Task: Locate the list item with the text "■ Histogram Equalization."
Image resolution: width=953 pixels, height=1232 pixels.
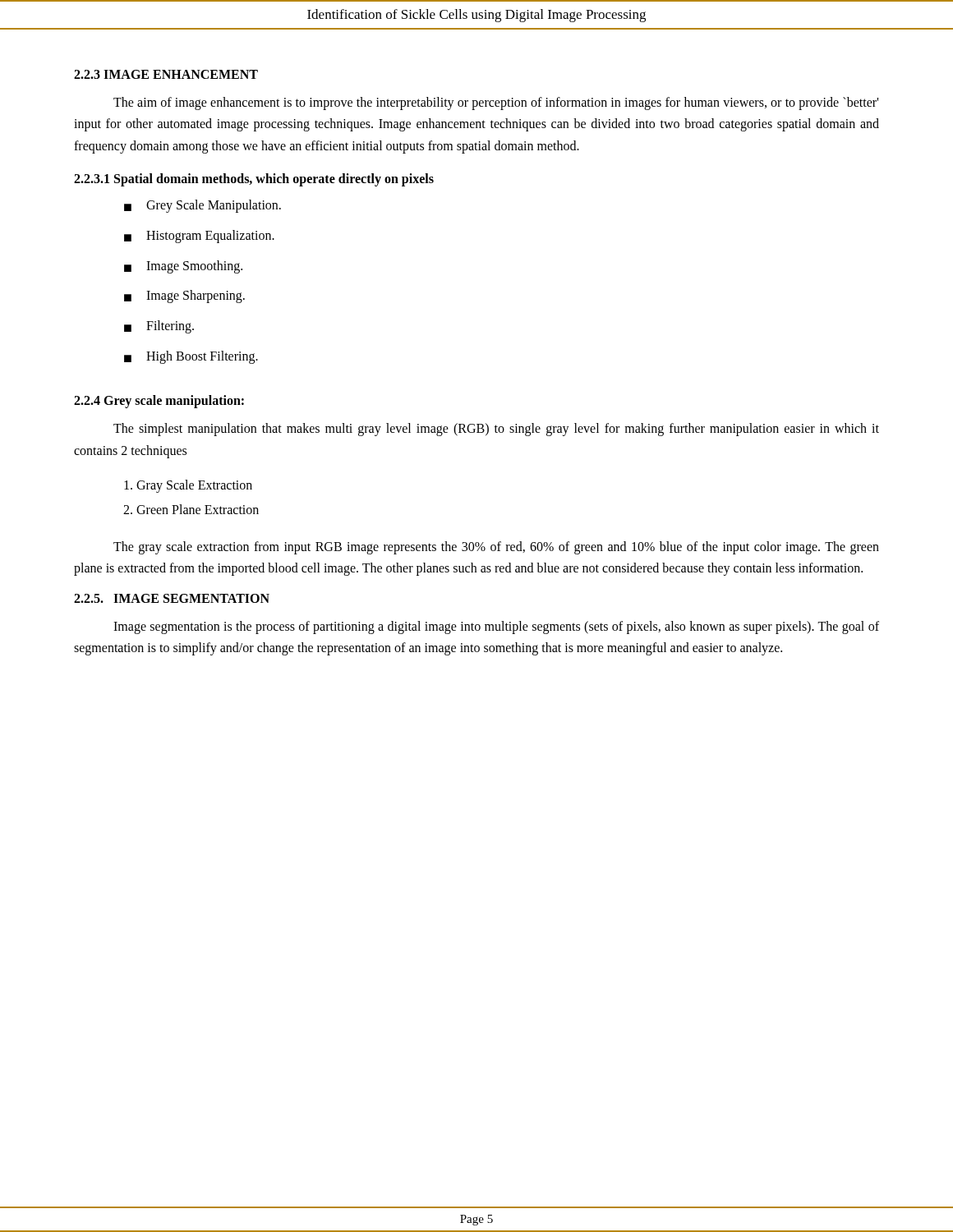Action: pyautogui.click(x=199, y=238)
